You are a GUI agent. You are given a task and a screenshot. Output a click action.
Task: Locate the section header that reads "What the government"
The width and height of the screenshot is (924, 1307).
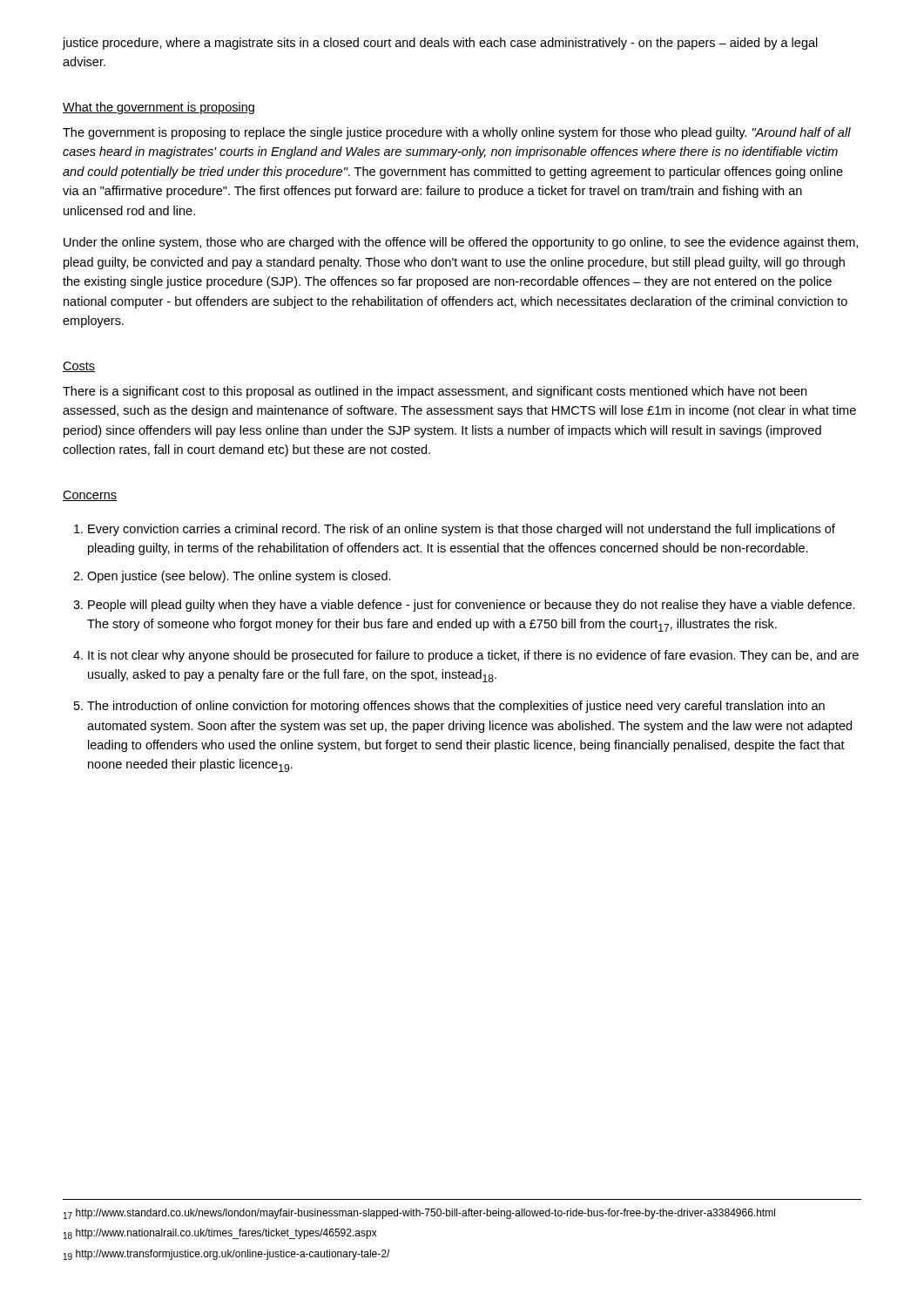(x=159, y=107)
